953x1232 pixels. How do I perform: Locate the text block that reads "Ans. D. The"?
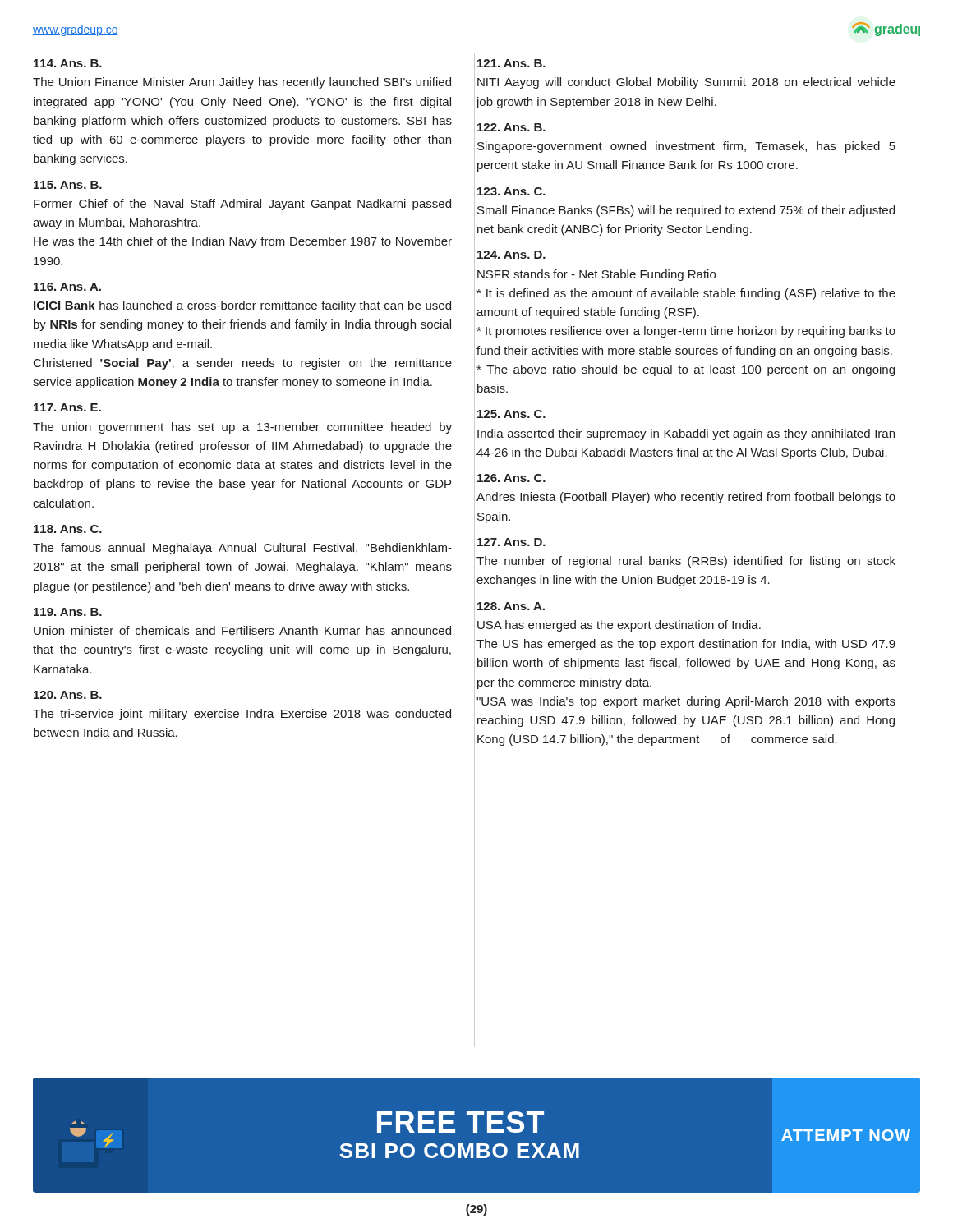click(x=686, y=561)
